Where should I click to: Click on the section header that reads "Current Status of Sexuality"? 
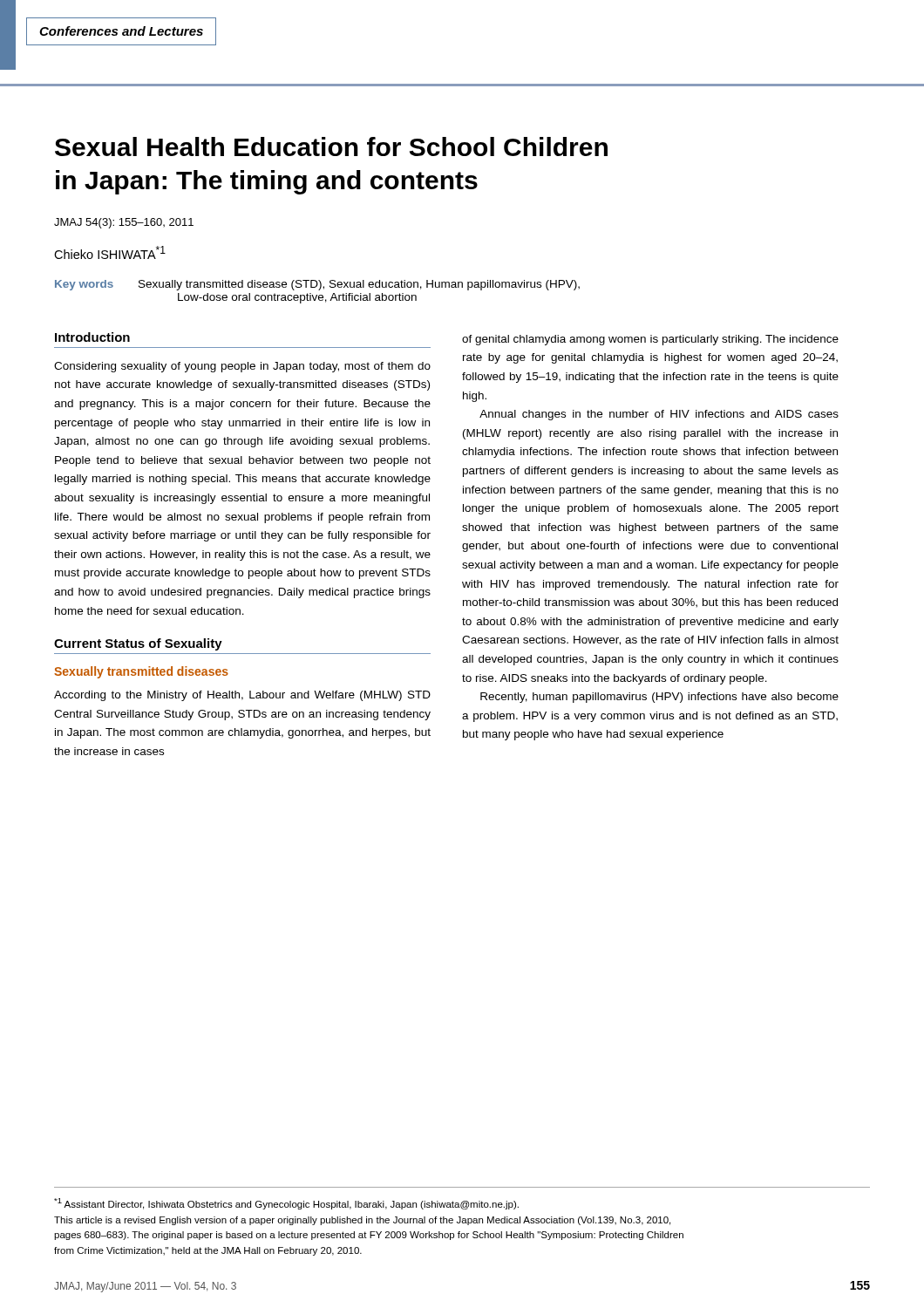(x=242, y=645)
